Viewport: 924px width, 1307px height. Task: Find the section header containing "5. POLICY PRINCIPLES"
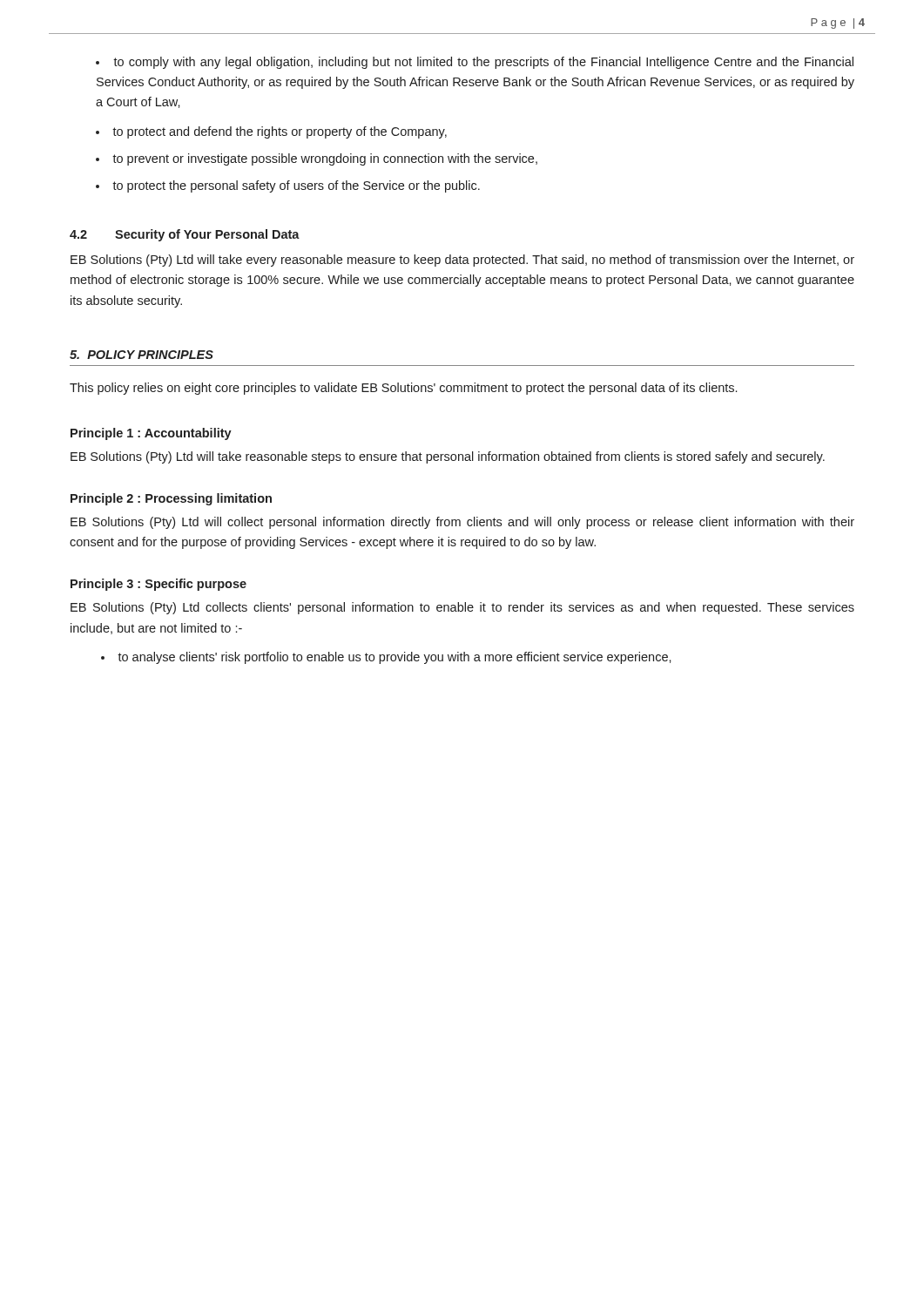141,354
